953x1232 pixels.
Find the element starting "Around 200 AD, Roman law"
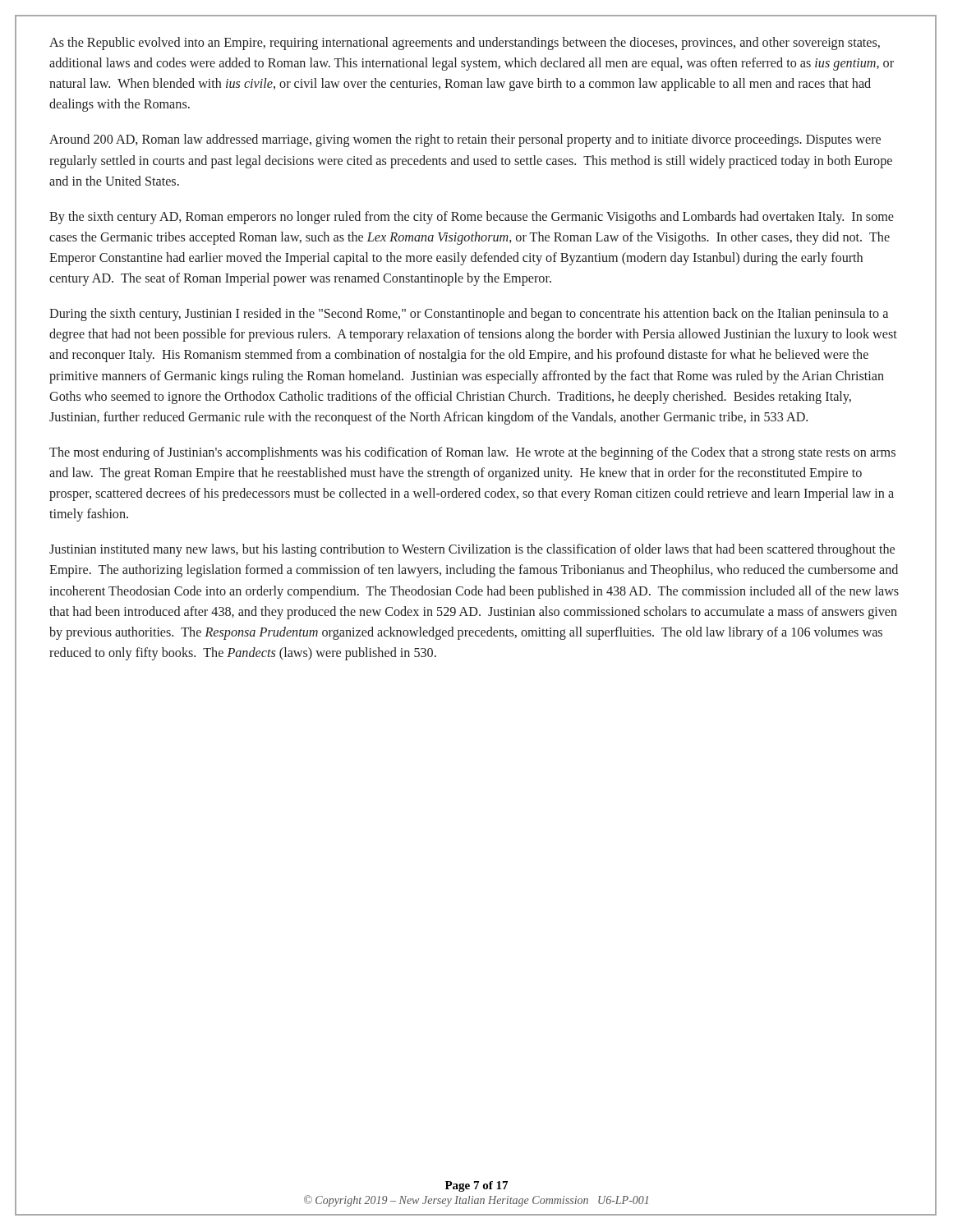point(471,161)
